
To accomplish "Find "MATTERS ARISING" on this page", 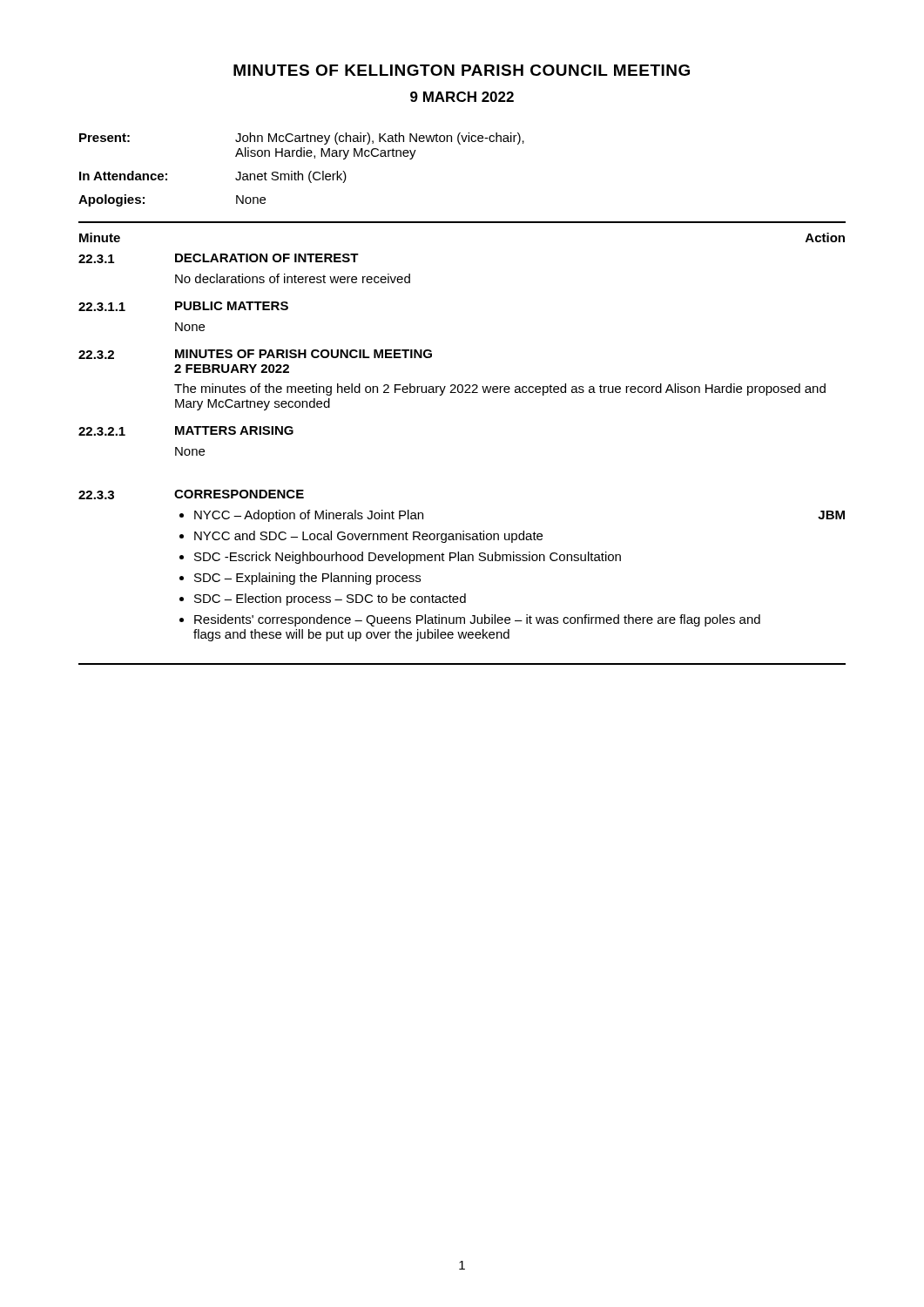I will (x=234, y=430).
